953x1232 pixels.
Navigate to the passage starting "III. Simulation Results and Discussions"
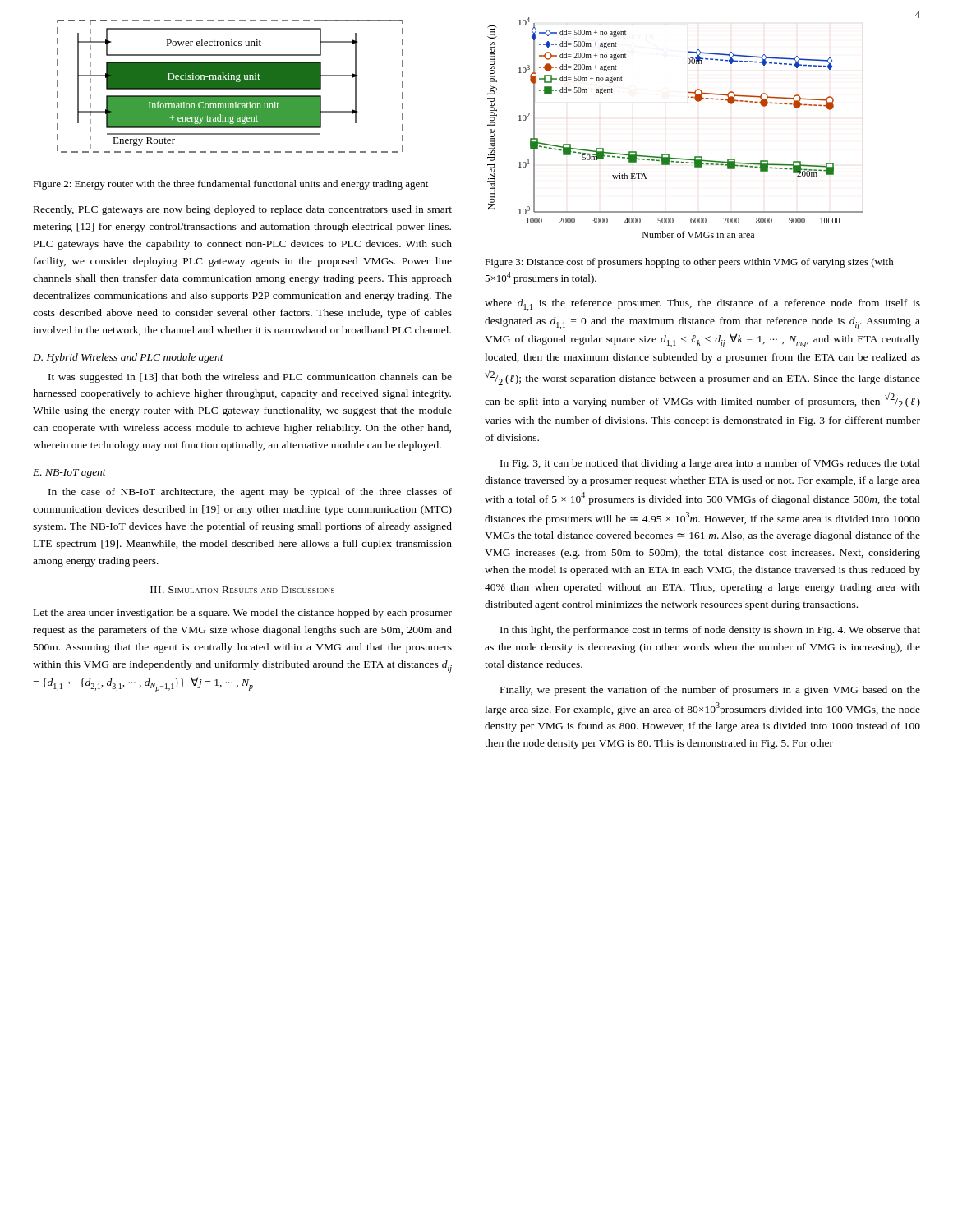tap(242, 589)
